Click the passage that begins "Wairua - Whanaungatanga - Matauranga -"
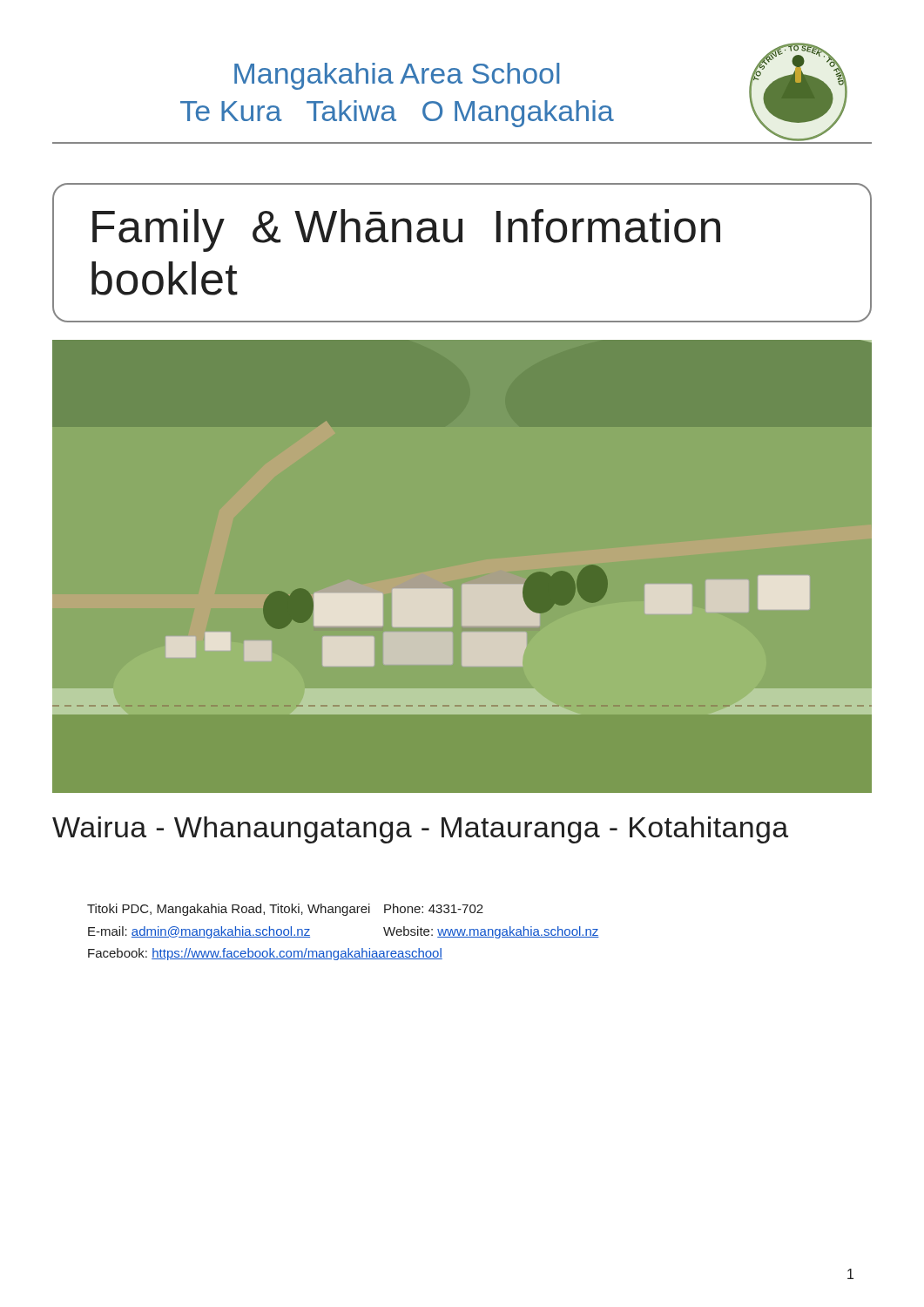924x1307 pixels. pos(420,827)
